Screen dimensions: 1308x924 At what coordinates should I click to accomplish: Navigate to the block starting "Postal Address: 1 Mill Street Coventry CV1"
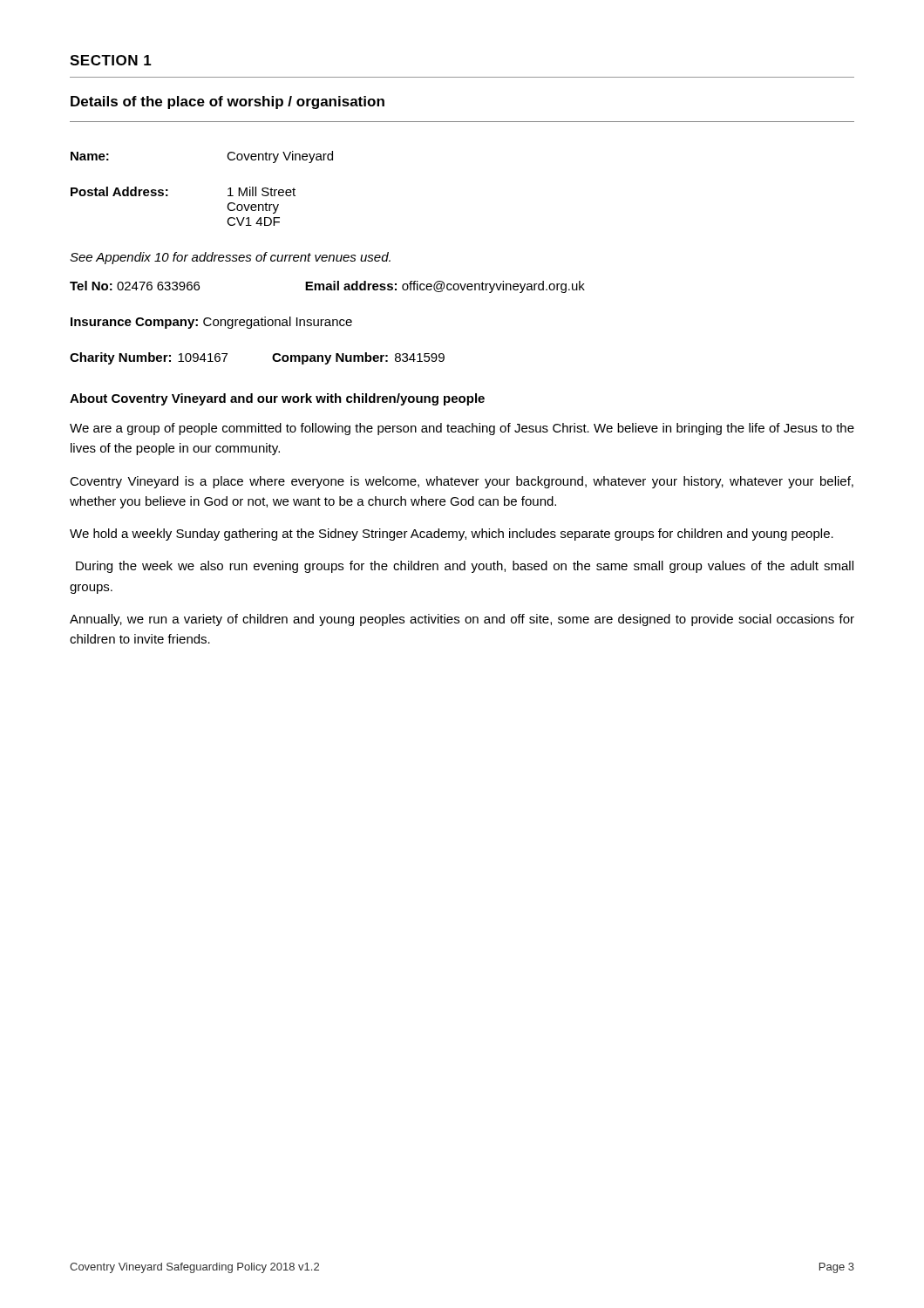[116, 191]
